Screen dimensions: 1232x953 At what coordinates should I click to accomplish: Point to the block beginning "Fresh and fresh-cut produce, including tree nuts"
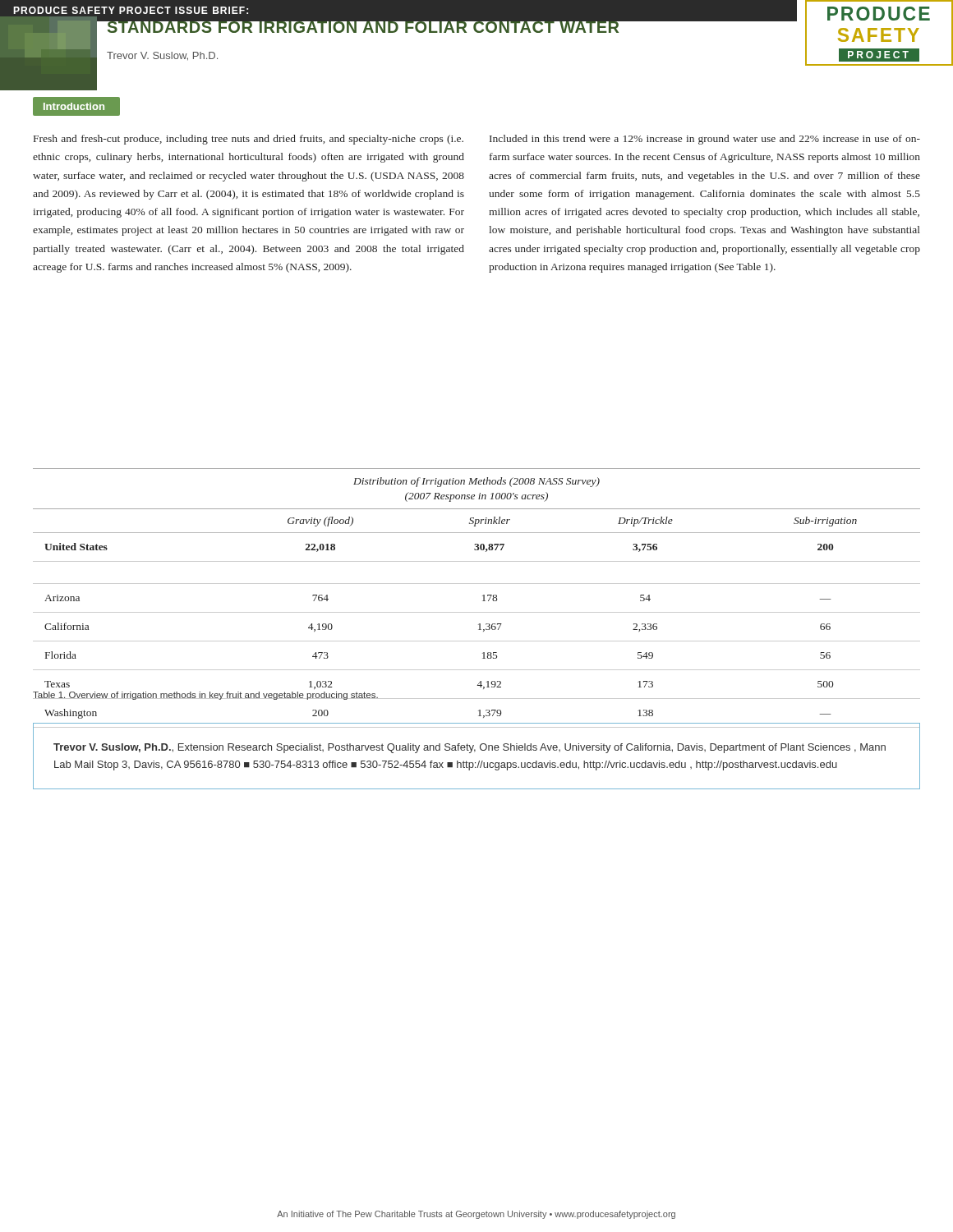[x=249, y=202]
